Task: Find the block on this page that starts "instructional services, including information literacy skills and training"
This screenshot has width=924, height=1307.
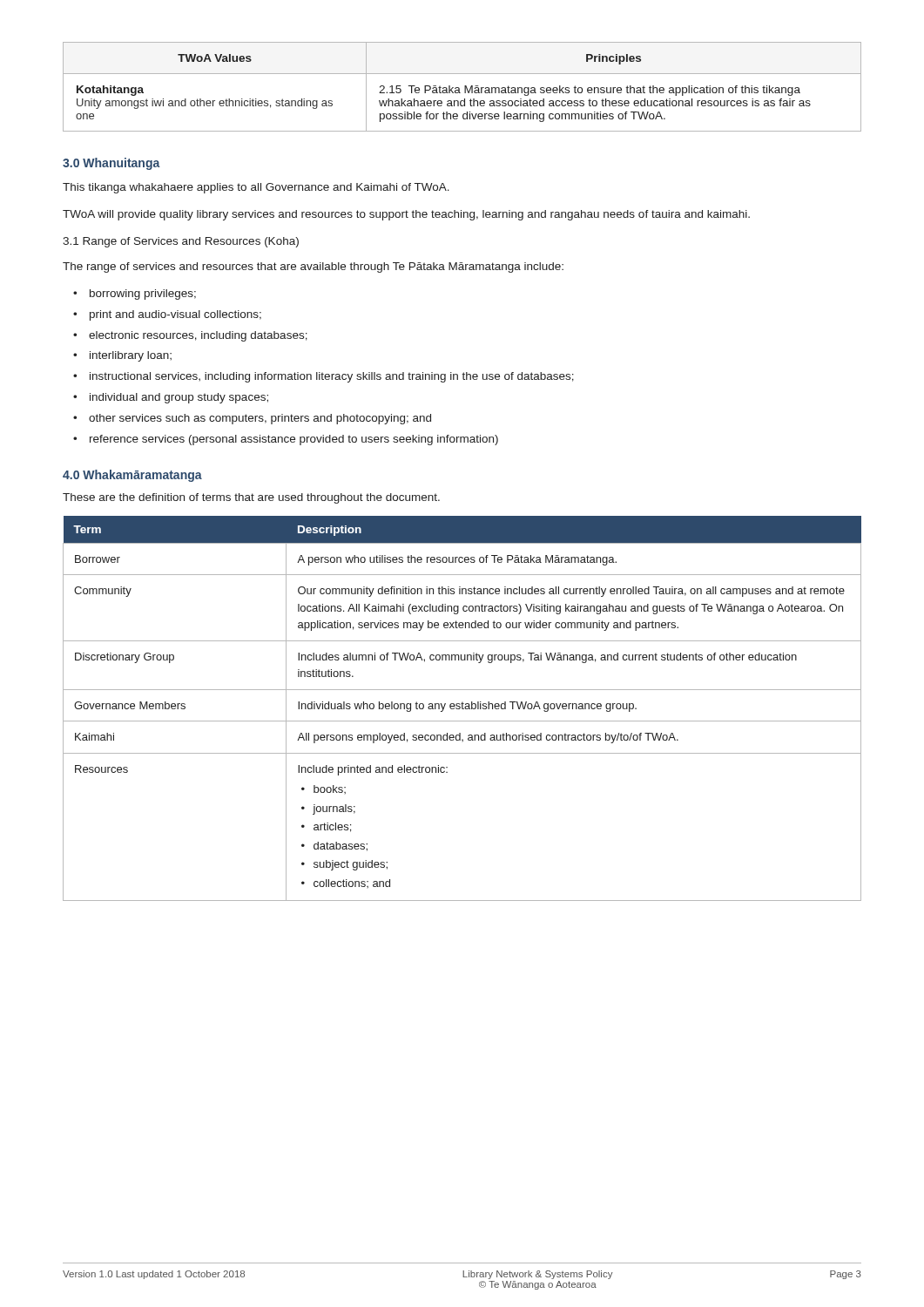Action: coord(332,376)
